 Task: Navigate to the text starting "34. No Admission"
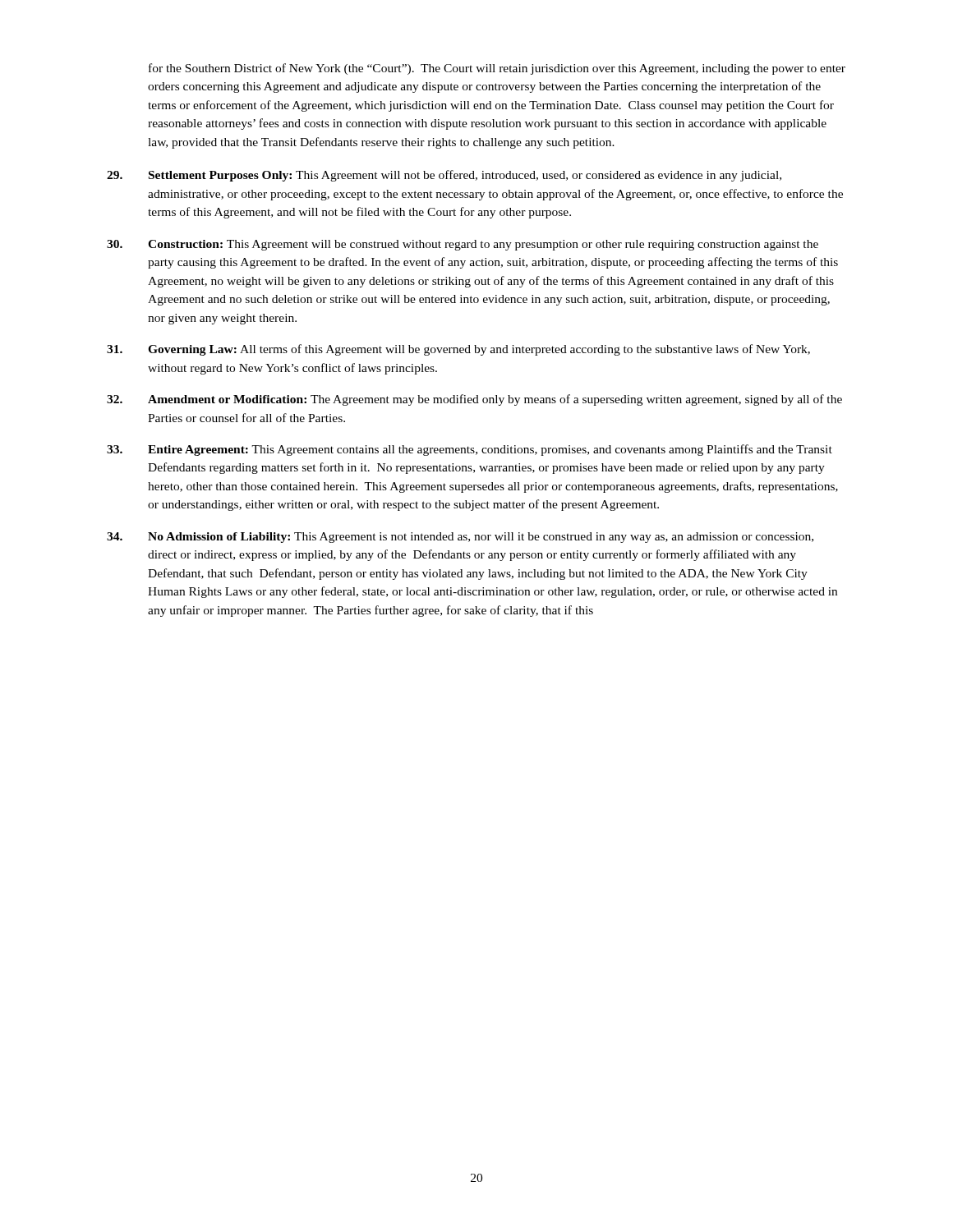coord(476,573)
